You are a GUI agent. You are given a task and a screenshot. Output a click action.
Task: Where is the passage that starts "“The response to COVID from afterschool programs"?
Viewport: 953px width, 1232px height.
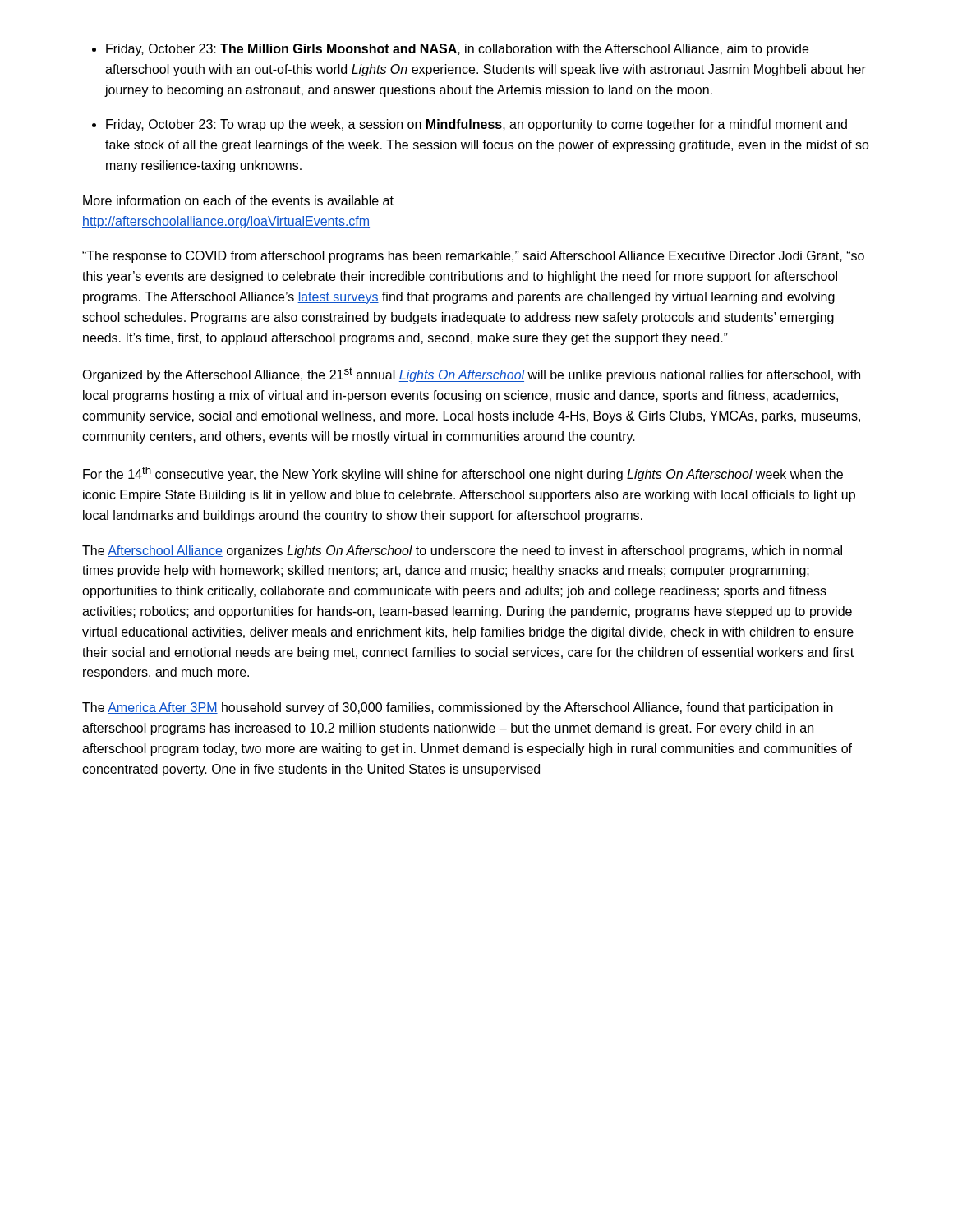tap(476, 298)
